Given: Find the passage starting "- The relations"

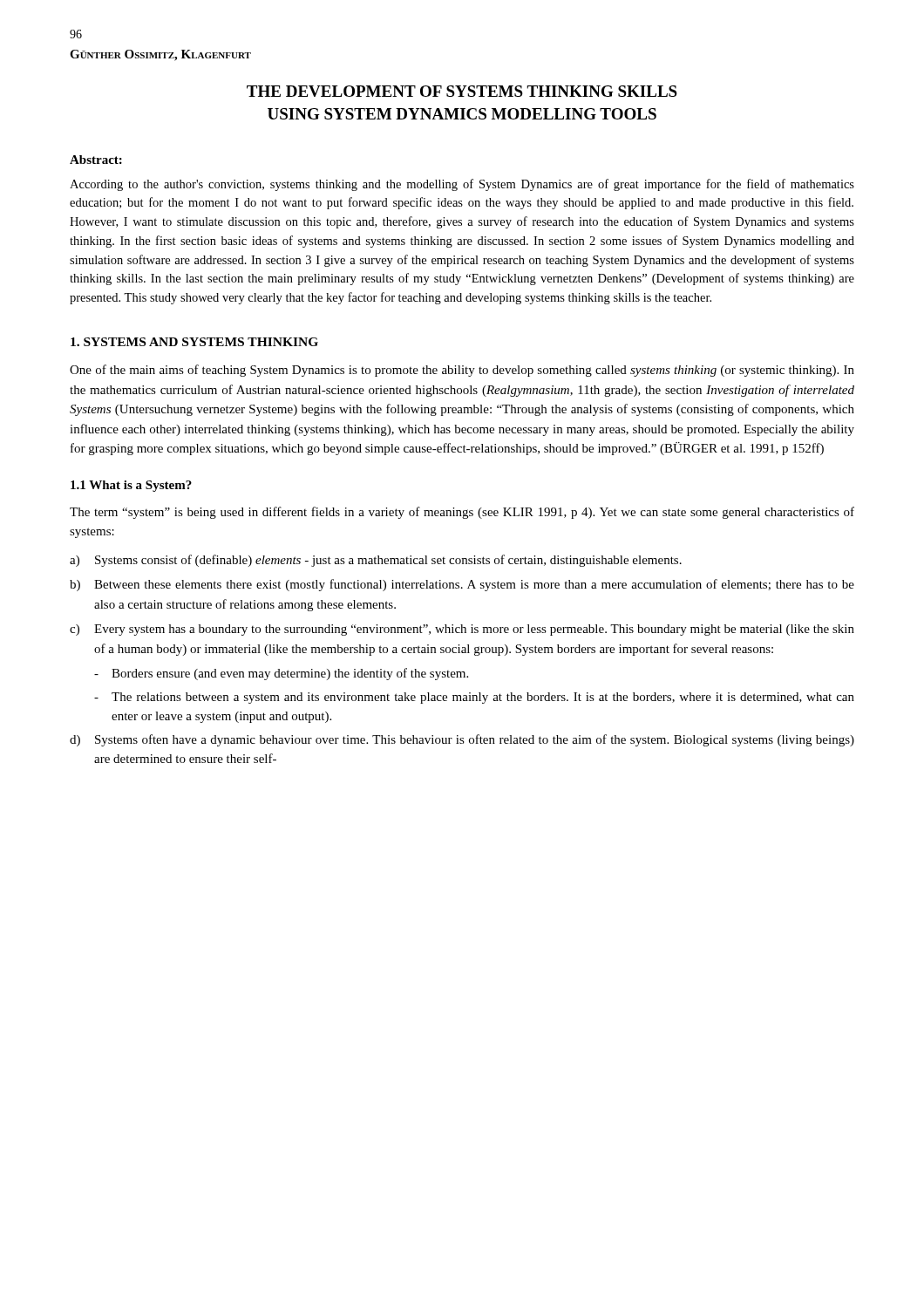Looking at the screenshot, I should point(474,706).
